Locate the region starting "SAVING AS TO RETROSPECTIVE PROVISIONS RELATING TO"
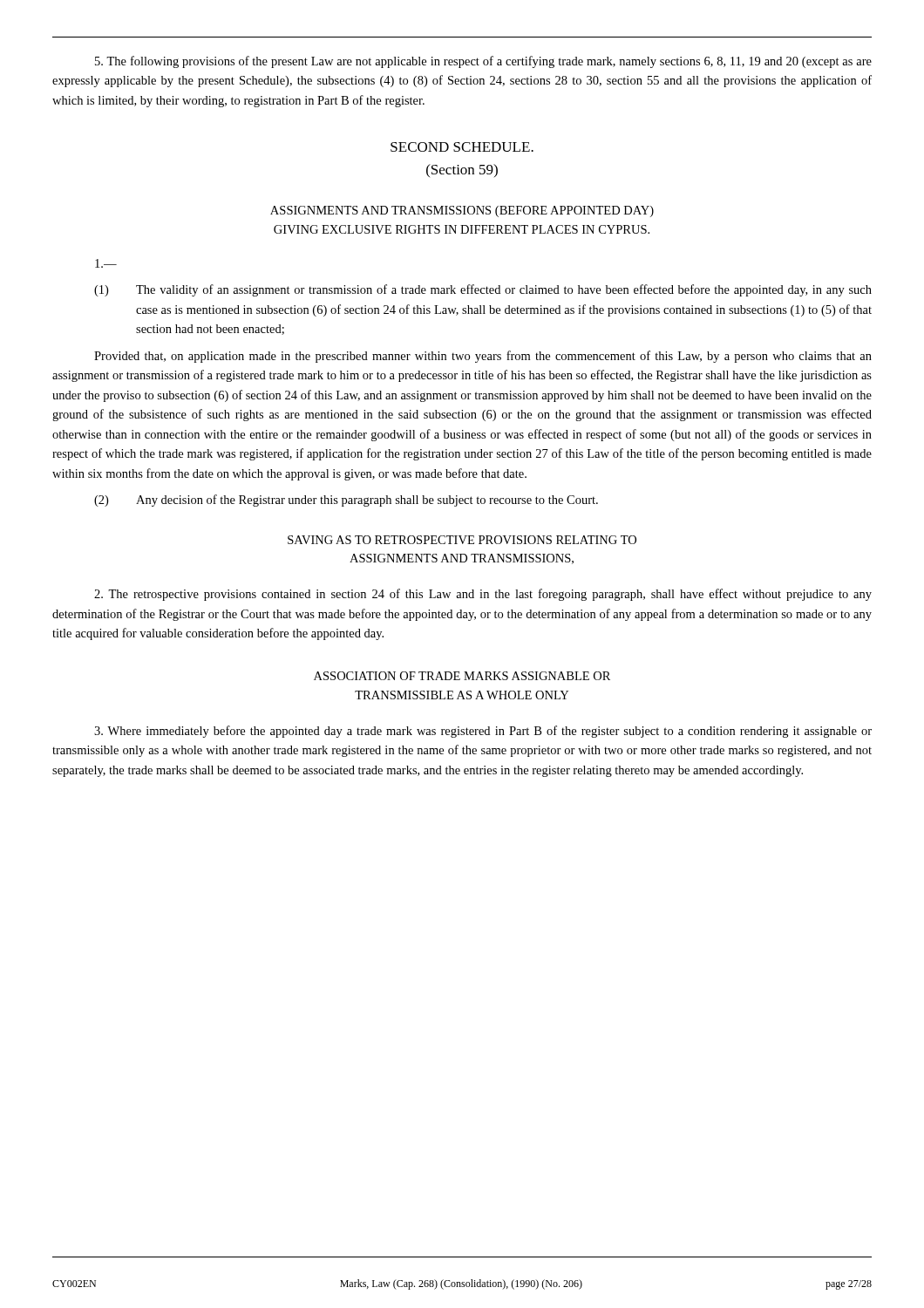This screenshot has width=924, height=1308. pos(462,549)
